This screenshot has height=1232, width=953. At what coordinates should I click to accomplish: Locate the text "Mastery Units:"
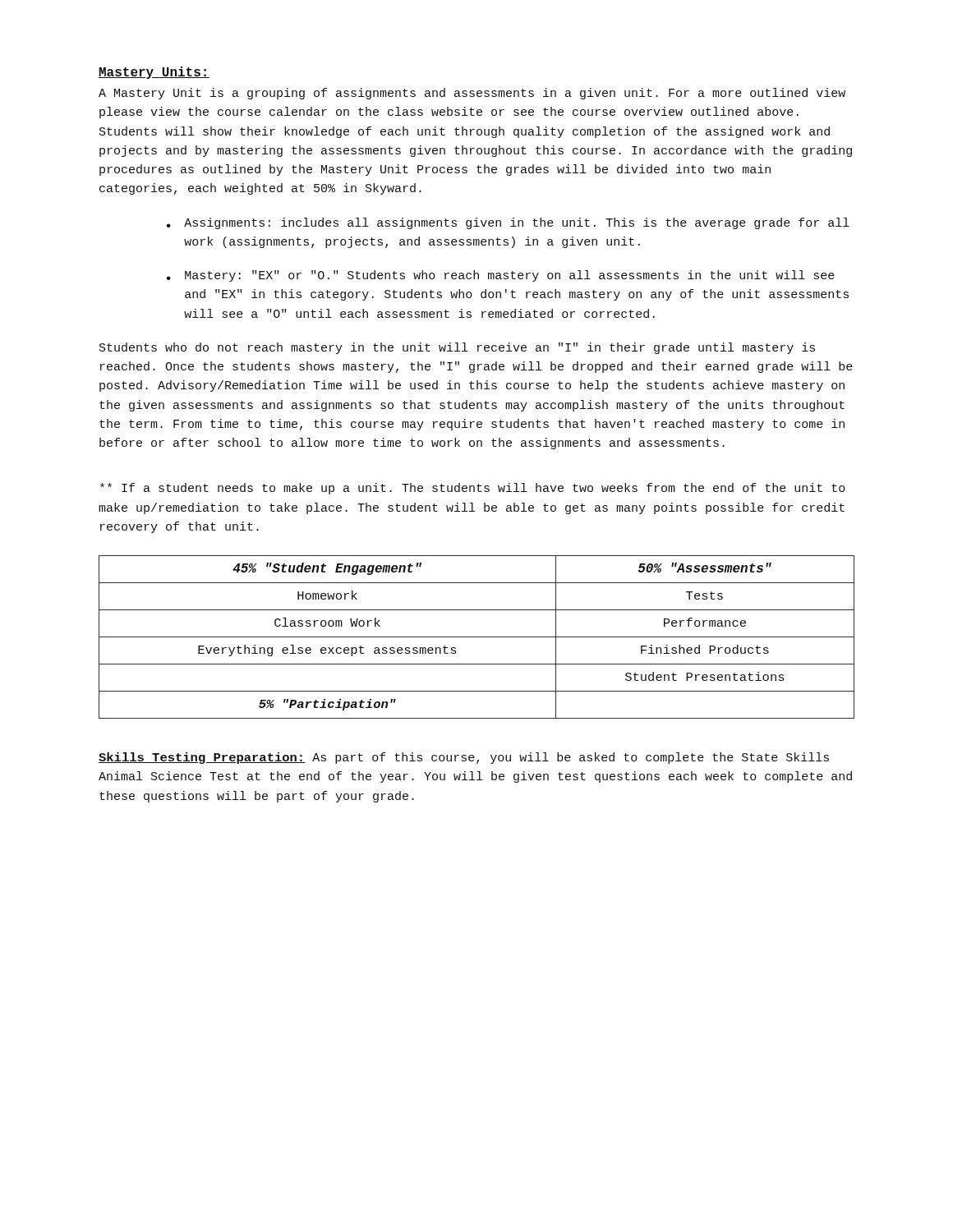[x=154, y=73]
